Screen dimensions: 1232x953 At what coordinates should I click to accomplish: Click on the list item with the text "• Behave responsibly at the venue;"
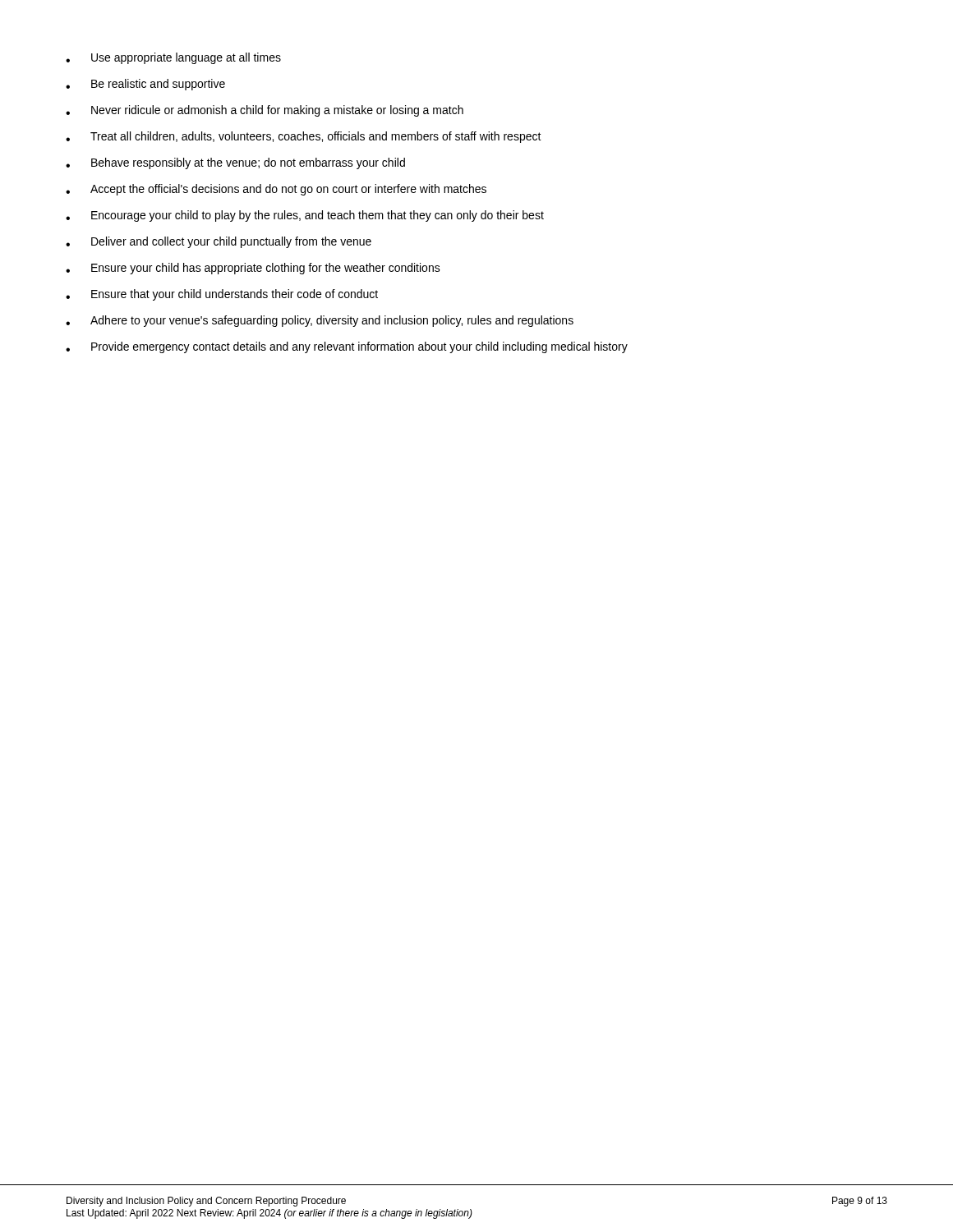[x=235, y=163]
